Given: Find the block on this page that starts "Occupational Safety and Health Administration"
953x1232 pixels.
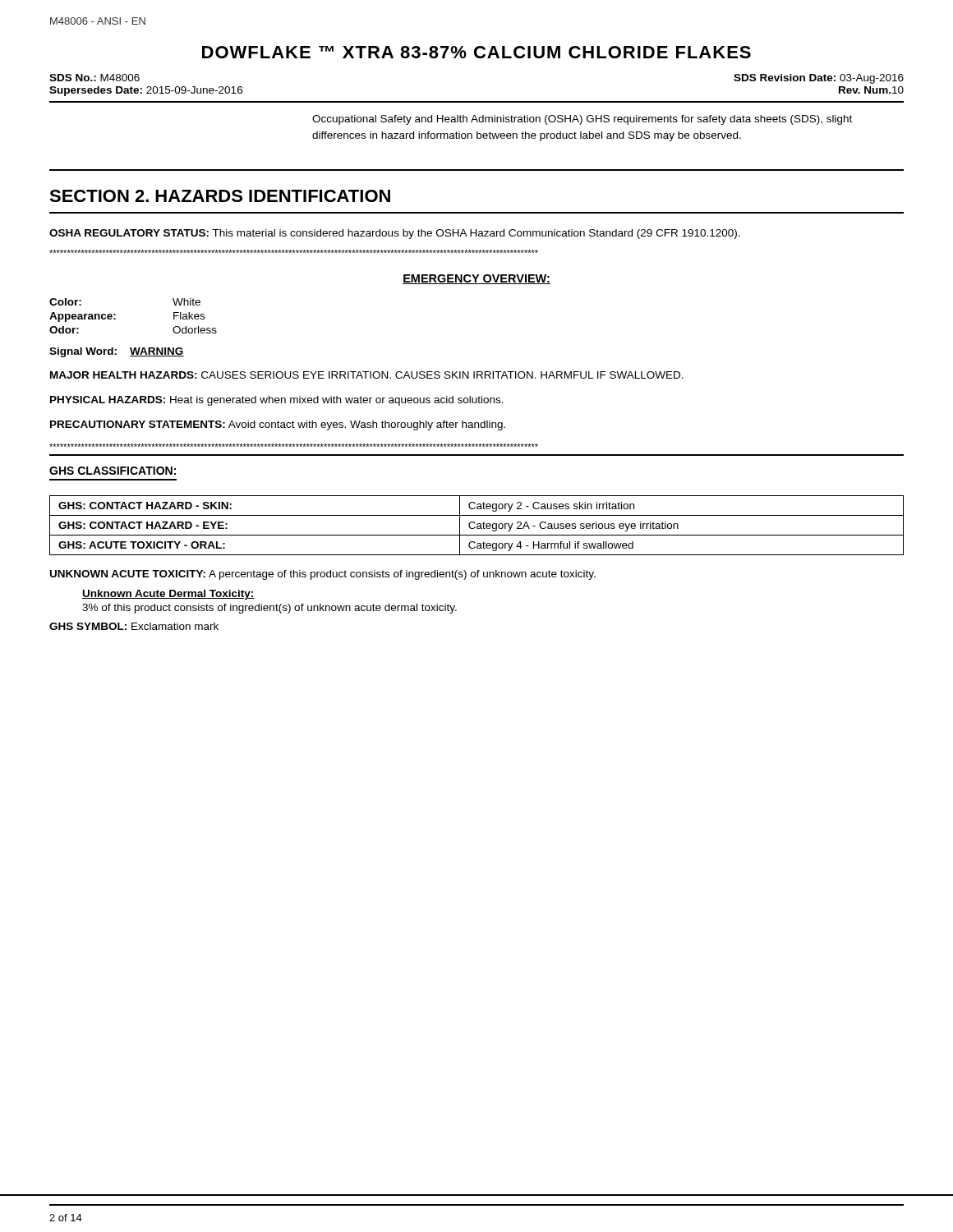Looking at the screenshot, I should coord(582,127).
